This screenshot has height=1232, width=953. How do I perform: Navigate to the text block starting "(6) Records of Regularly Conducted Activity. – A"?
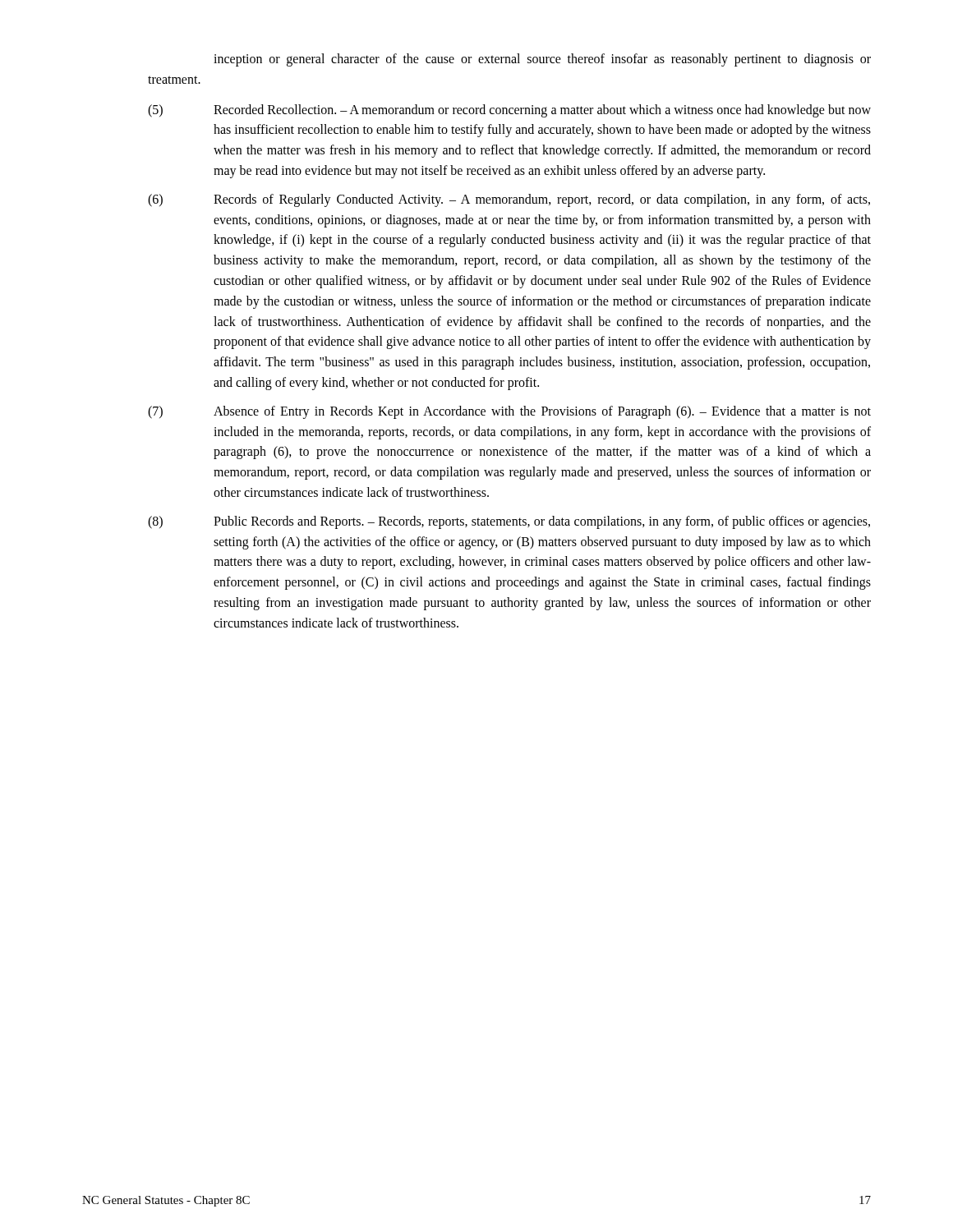[x=509, y=291]
